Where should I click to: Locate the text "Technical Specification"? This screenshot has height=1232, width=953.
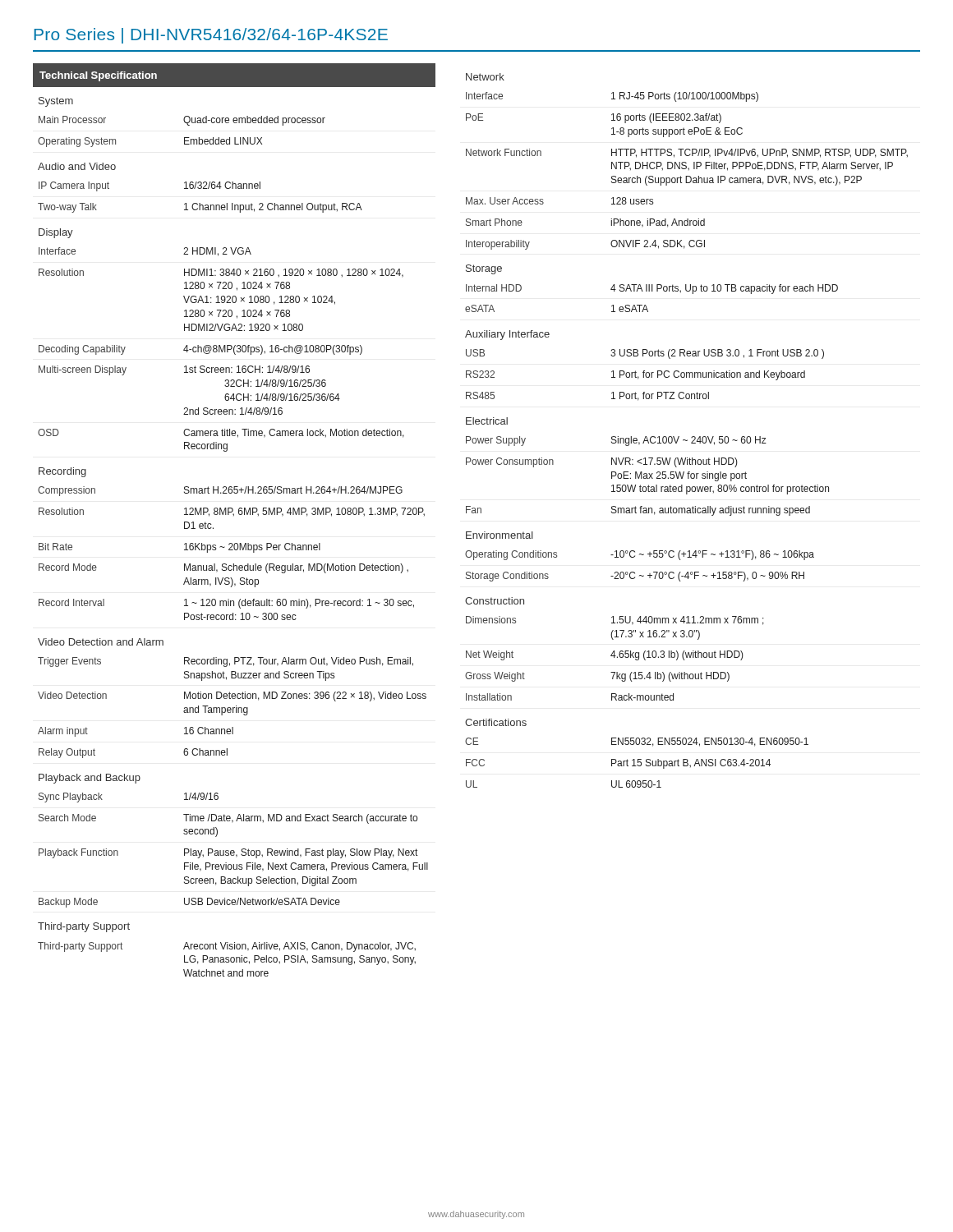tap(98, 75)
